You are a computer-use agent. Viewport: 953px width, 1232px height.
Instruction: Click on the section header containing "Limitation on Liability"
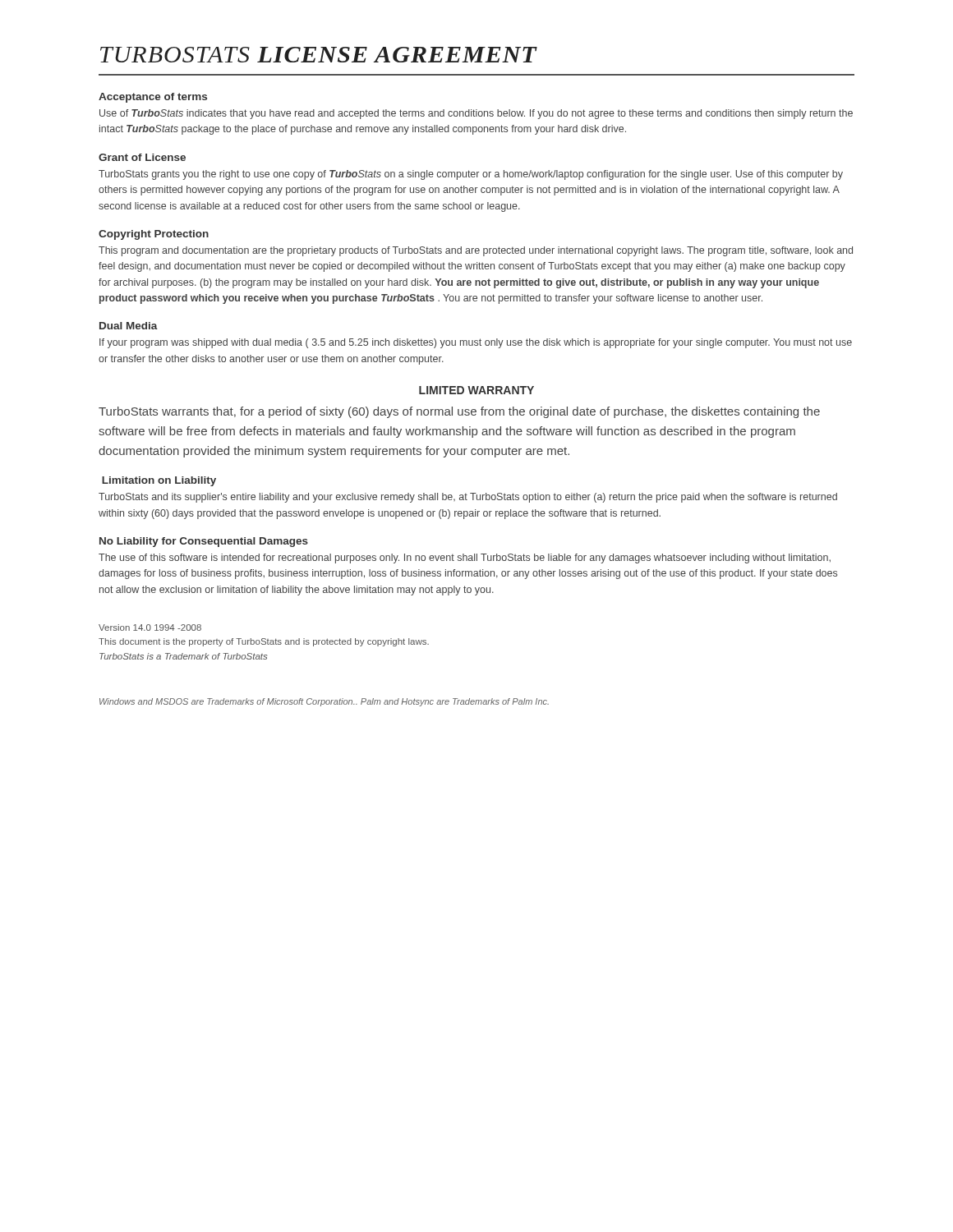coord(157,480)
